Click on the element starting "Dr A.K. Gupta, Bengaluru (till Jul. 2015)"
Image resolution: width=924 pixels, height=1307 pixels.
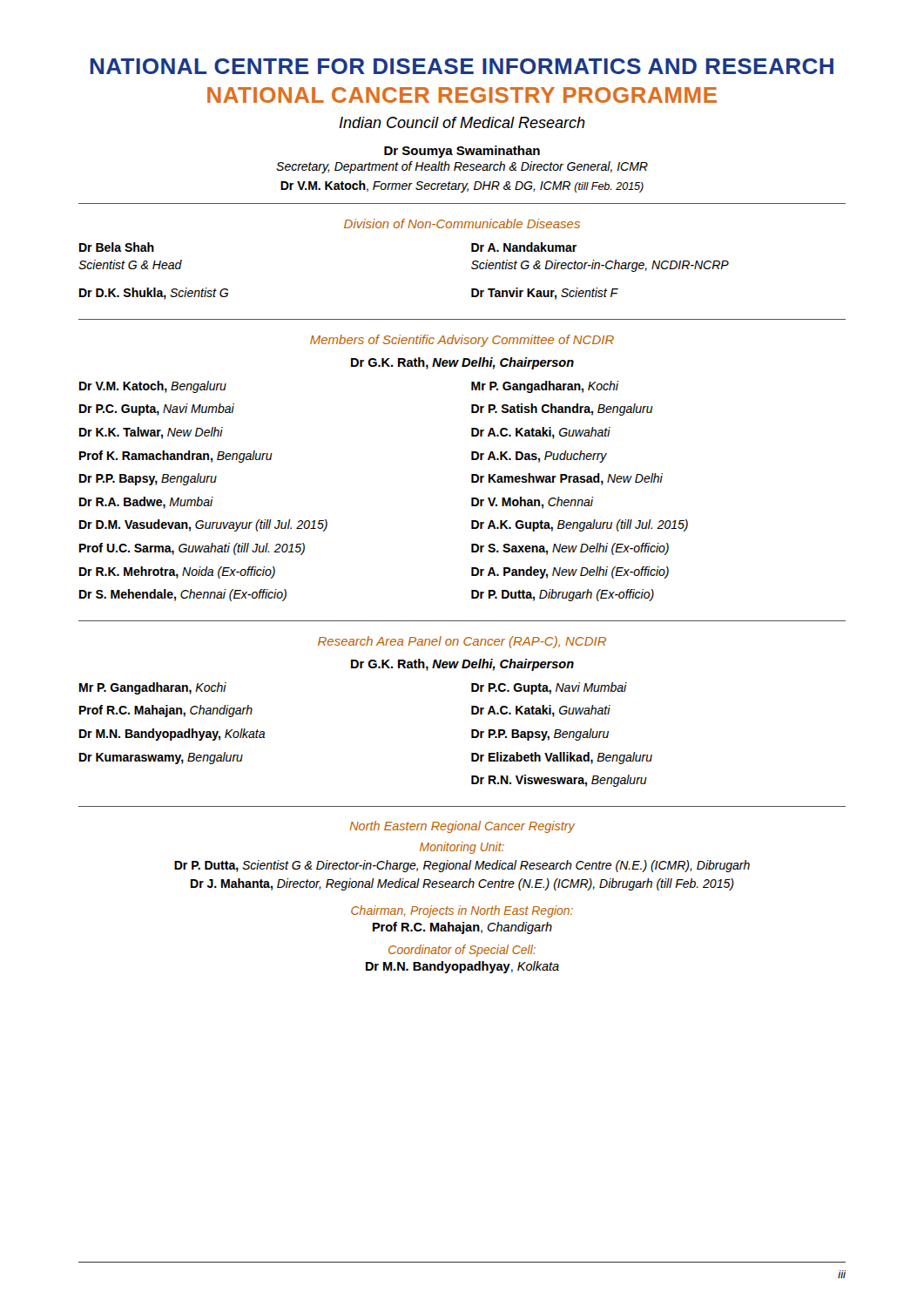coord(580,525)
